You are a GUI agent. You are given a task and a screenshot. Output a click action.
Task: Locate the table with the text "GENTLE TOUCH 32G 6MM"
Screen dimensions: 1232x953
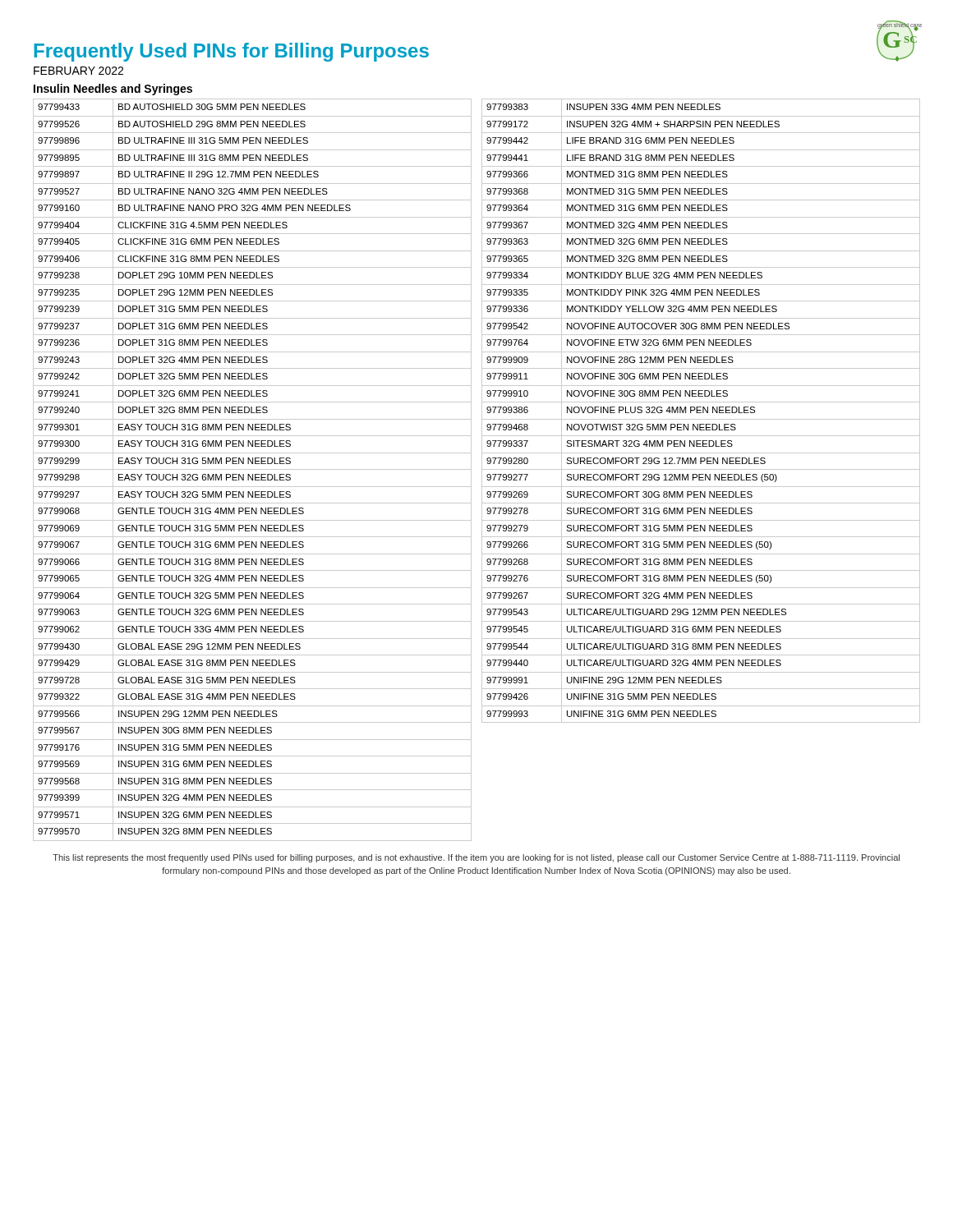252,470
